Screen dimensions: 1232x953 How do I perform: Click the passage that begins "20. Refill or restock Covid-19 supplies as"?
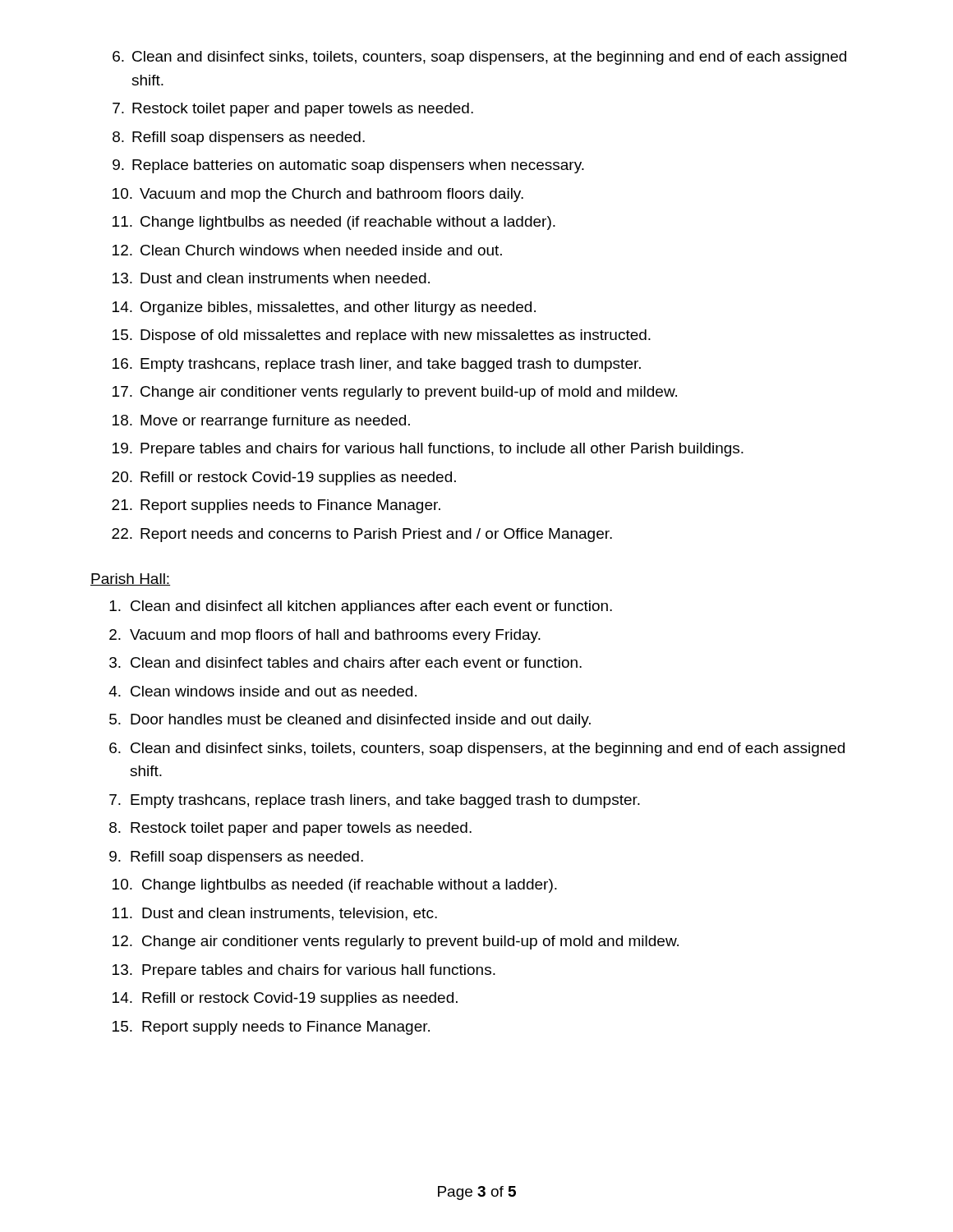coord(284,478)
